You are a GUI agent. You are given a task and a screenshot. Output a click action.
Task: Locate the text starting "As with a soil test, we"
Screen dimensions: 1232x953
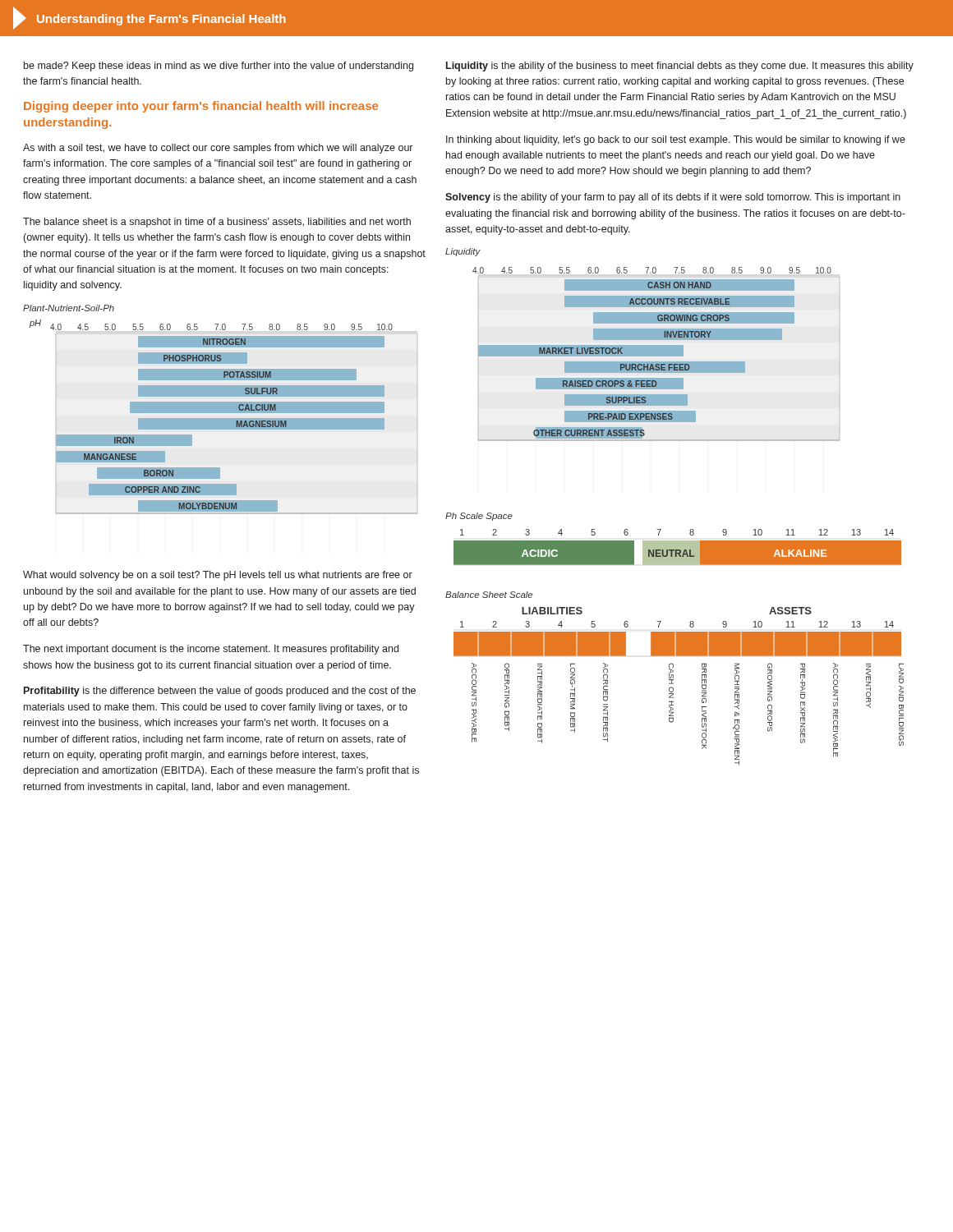click(x=224, y=172)
